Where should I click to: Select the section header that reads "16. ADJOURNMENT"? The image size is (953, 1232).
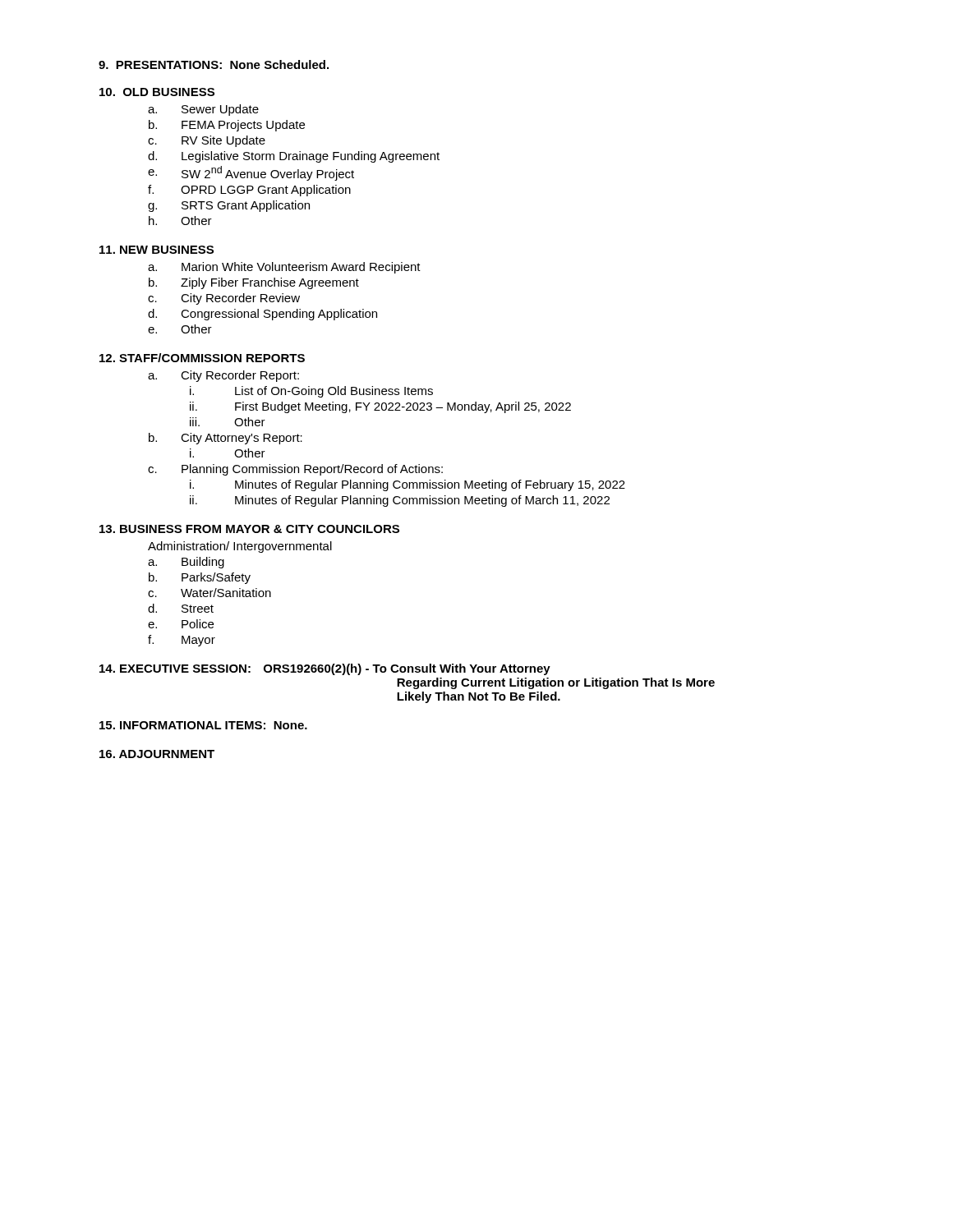(x=157, y=754)
